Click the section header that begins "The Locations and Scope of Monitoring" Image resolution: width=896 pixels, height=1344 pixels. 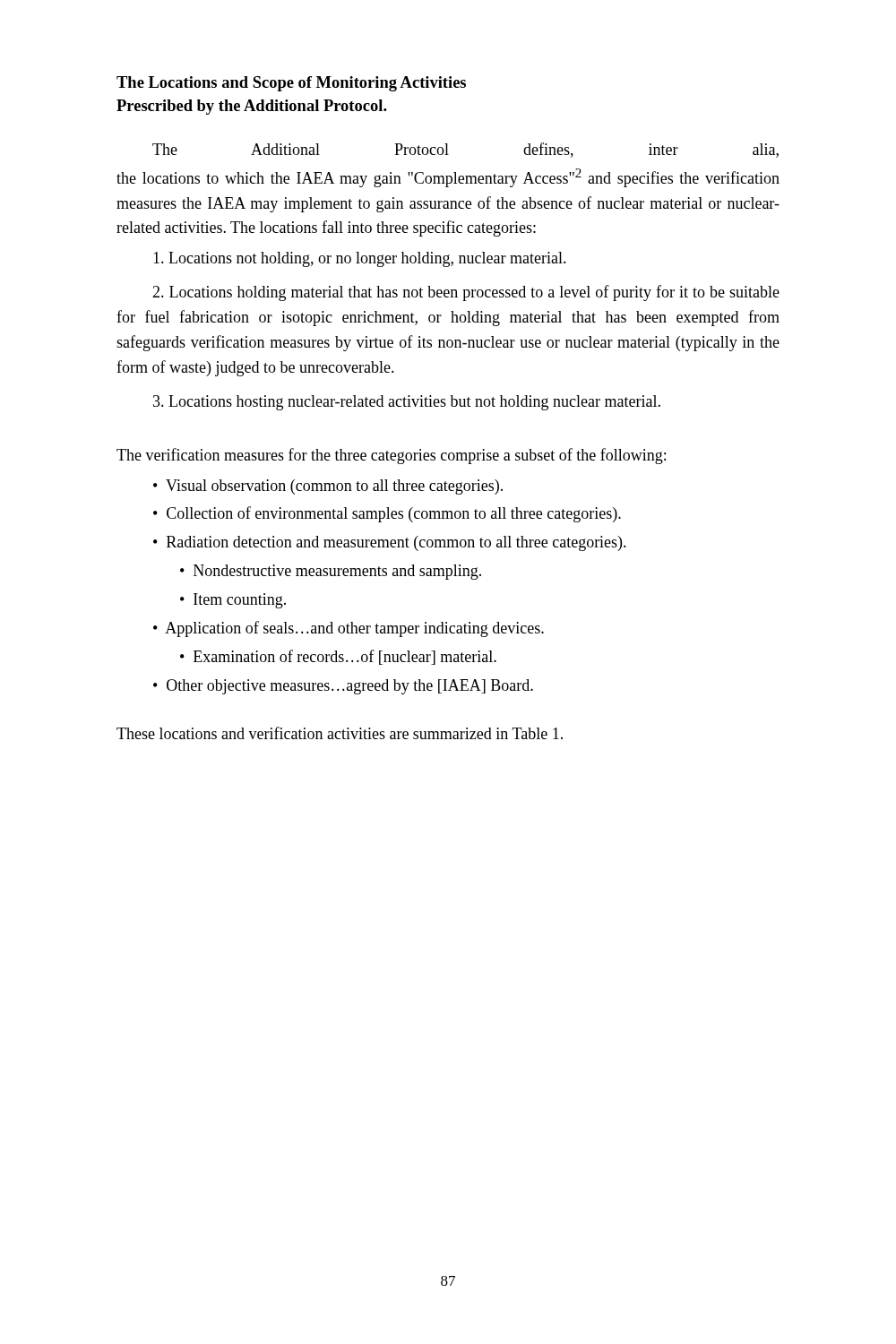click(291, 94)
